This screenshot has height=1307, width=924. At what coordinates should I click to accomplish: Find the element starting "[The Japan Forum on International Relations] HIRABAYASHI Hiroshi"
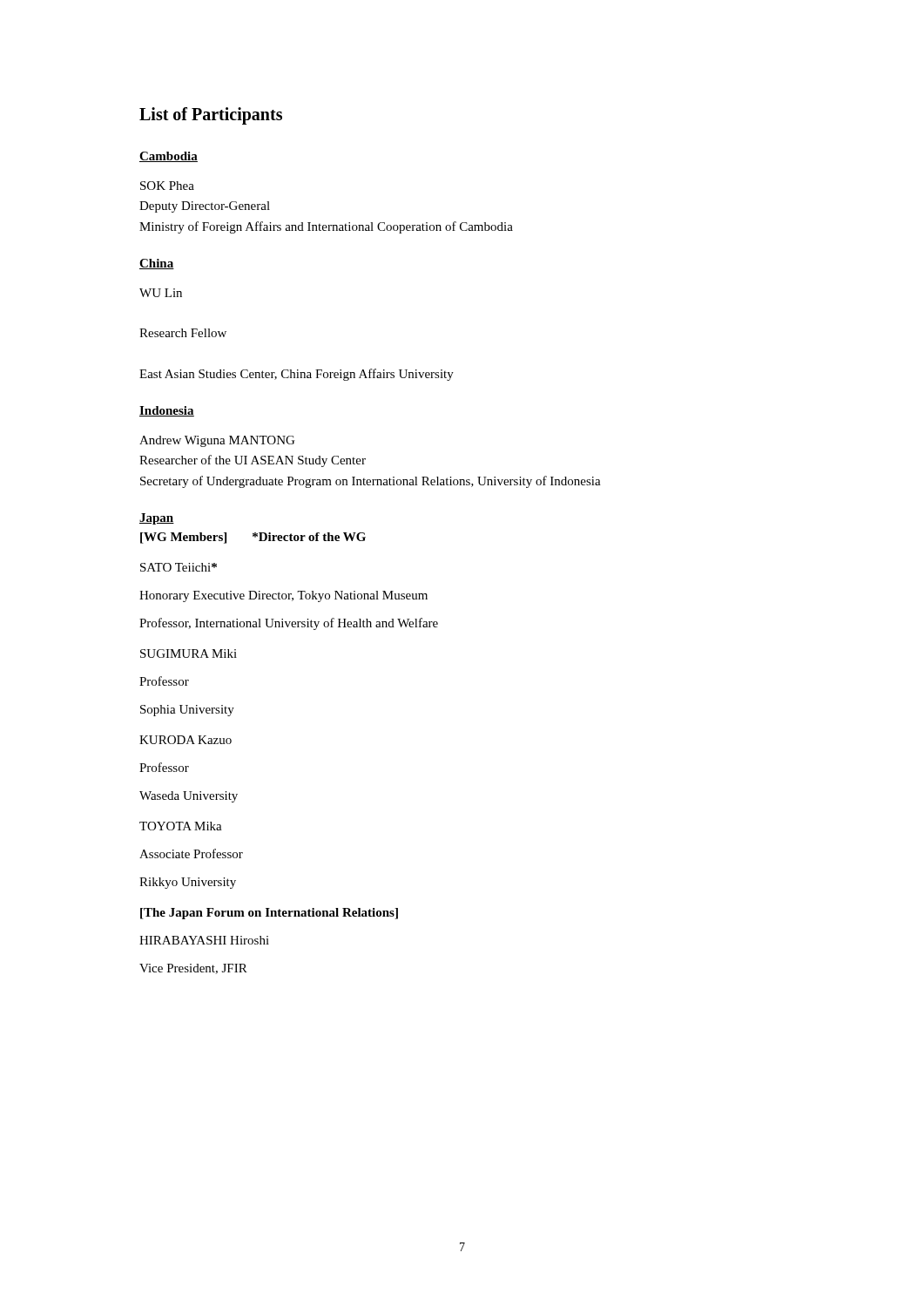269,914
